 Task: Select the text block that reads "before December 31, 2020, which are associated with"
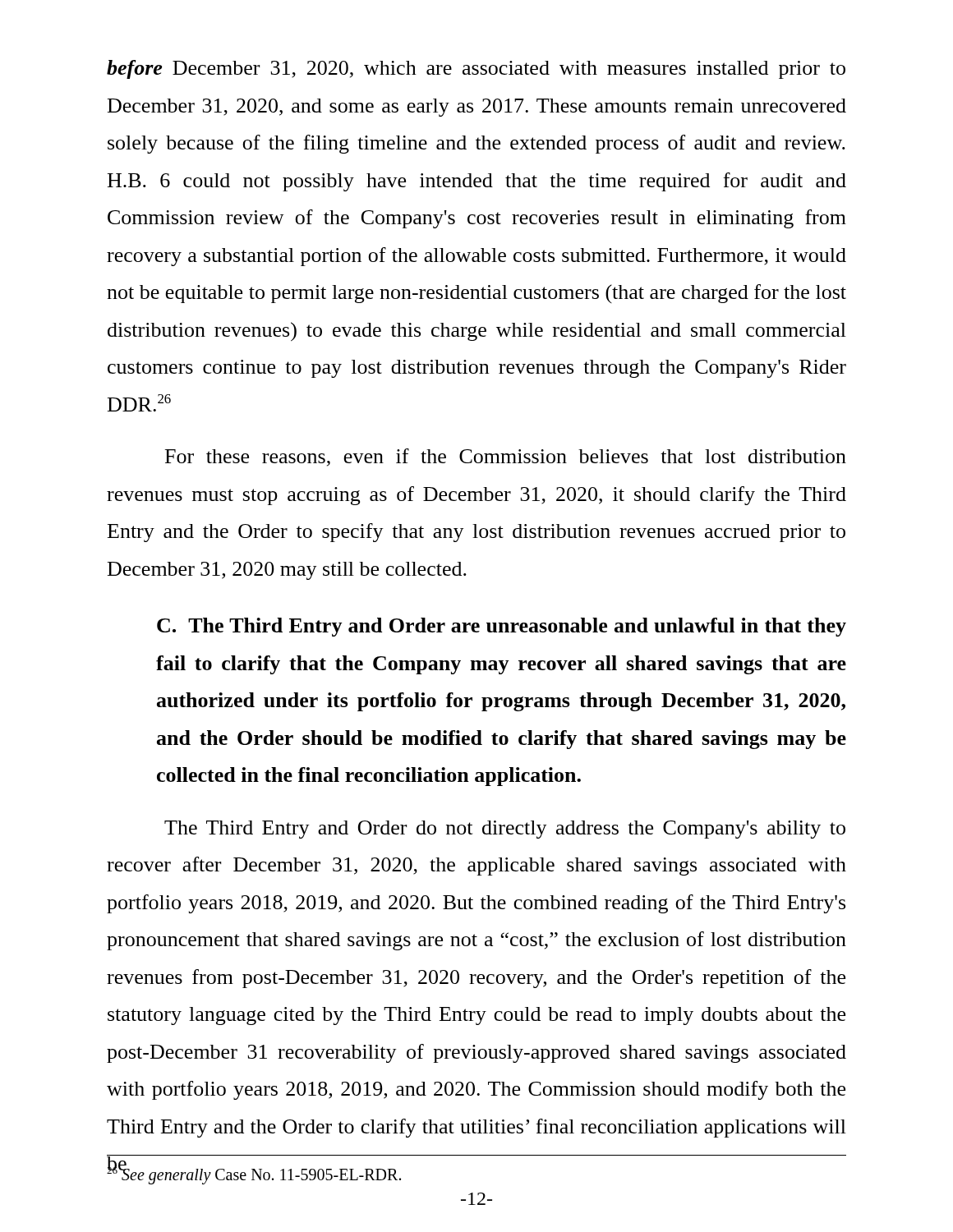tap(476, 69)
